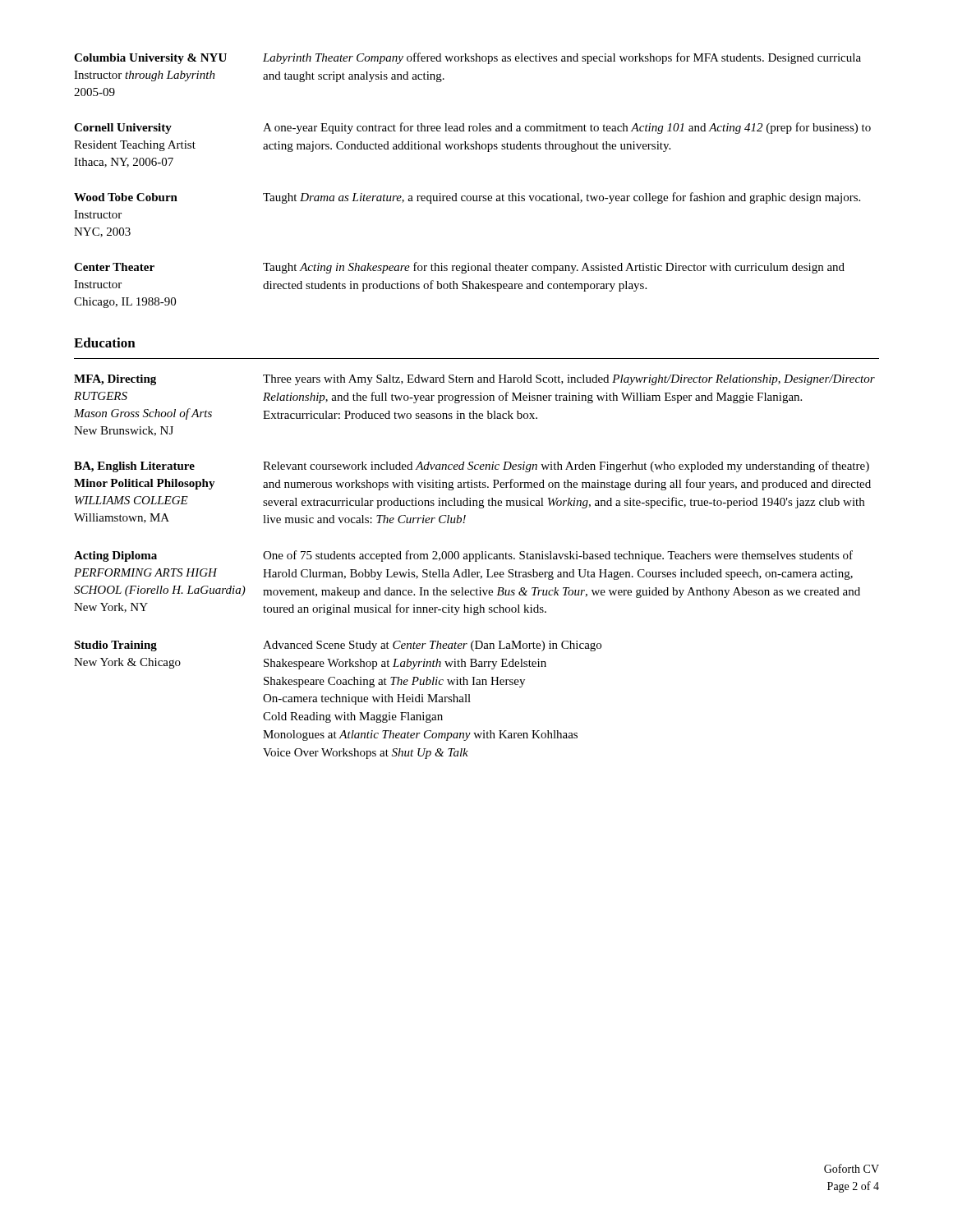953x1232 pixels.
Task: Click on the block starting "Studio Training New York & Chicago"
Action: (476, 699)
